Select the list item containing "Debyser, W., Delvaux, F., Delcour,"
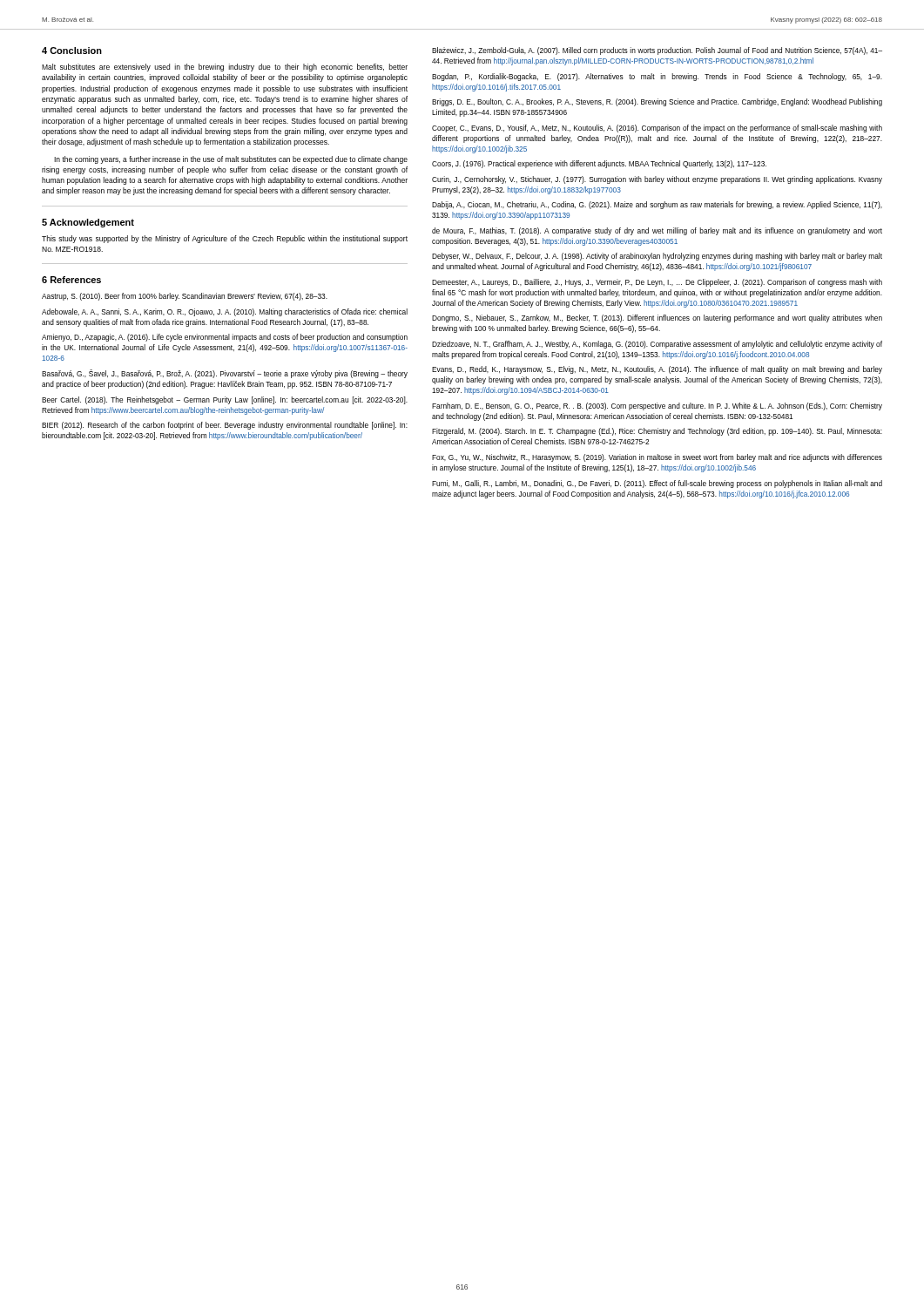This screenshot has width=924, height=1307. [657, 262]
